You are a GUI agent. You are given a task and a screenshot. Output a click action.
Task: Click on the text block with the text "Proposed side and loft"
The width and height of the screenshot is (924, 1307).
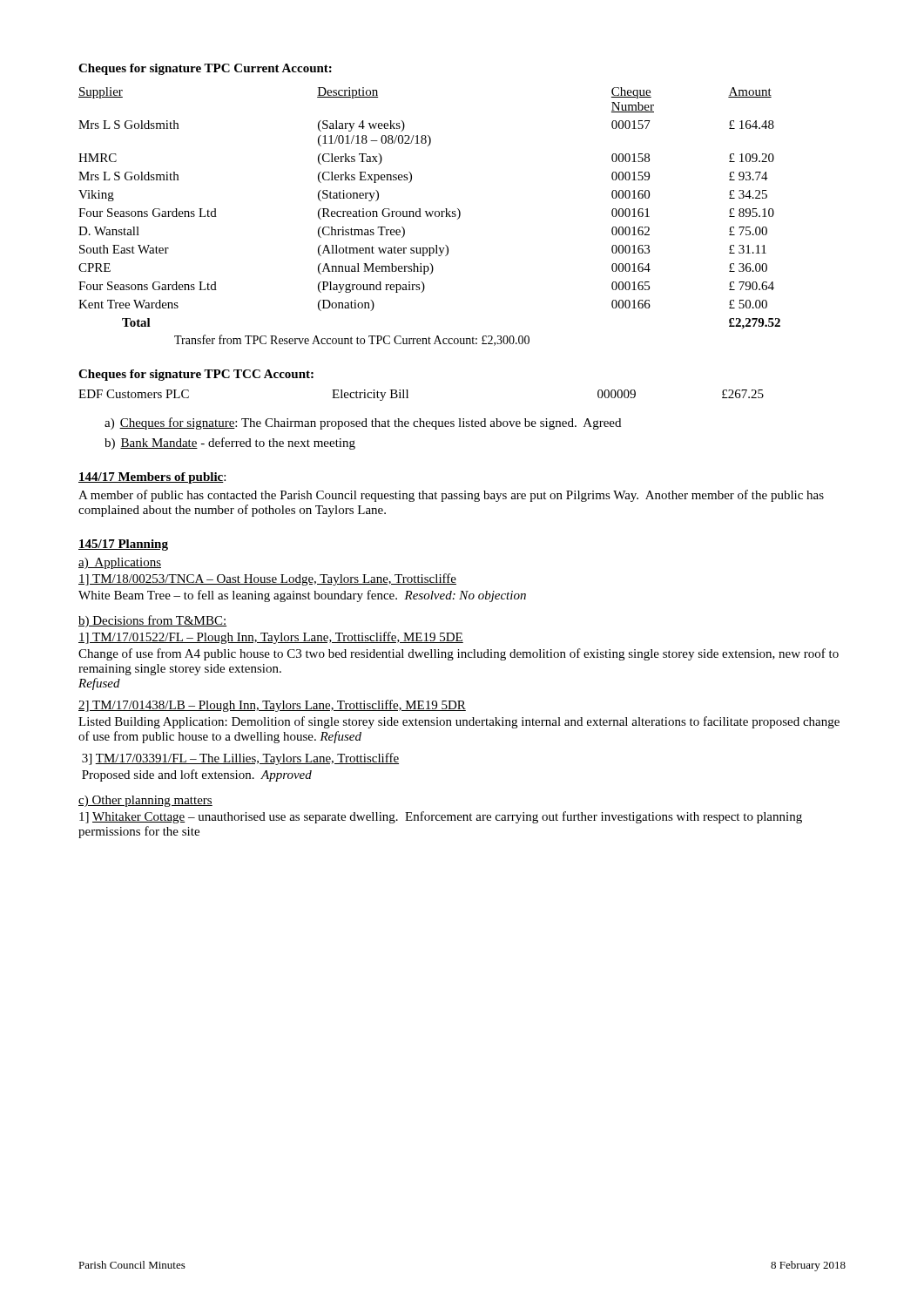tap(195, 775)
